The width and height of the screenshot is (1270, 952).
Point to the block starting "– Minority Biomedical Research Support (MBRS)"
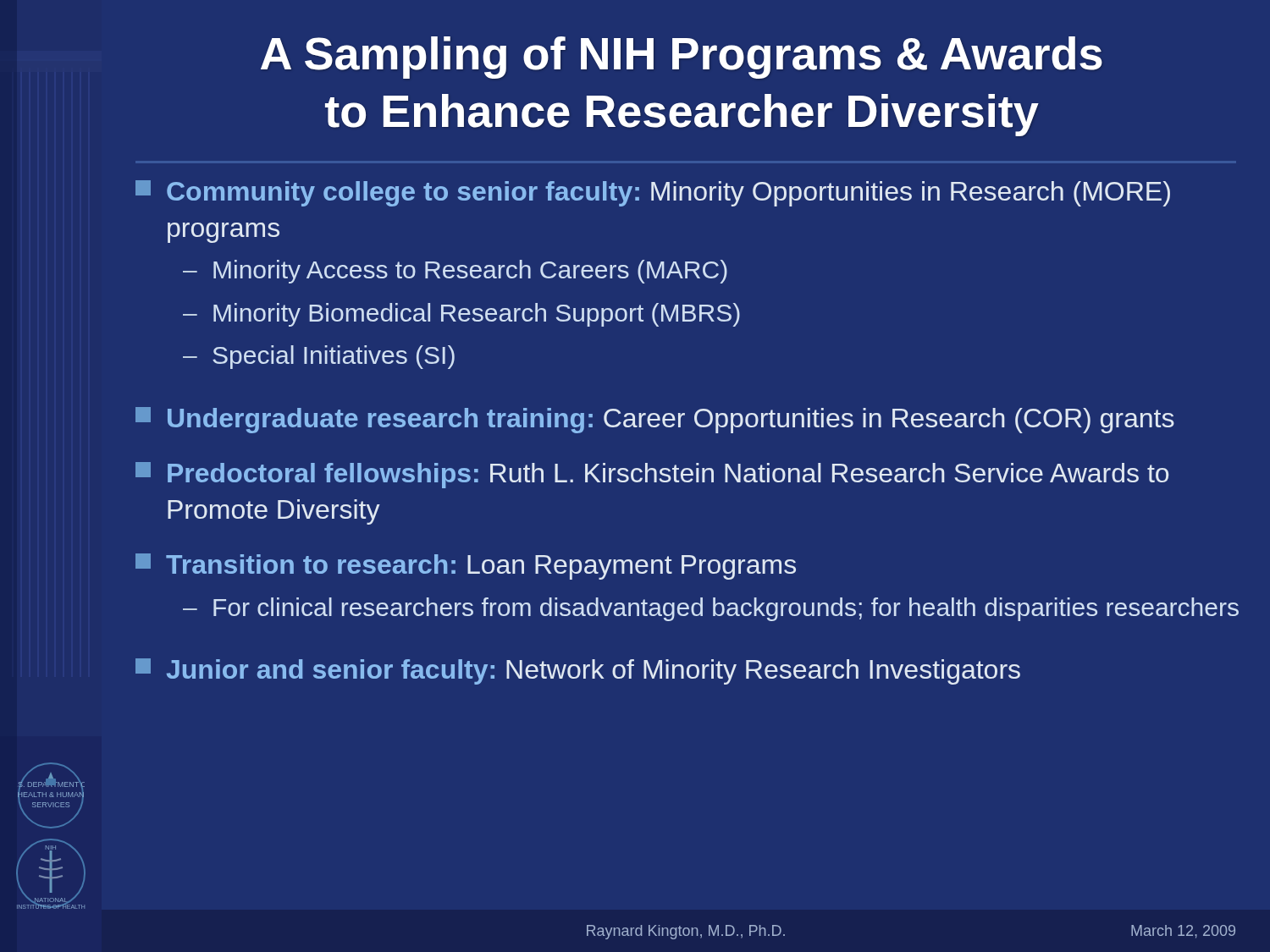pyautogui.click(x=462, y=313)
